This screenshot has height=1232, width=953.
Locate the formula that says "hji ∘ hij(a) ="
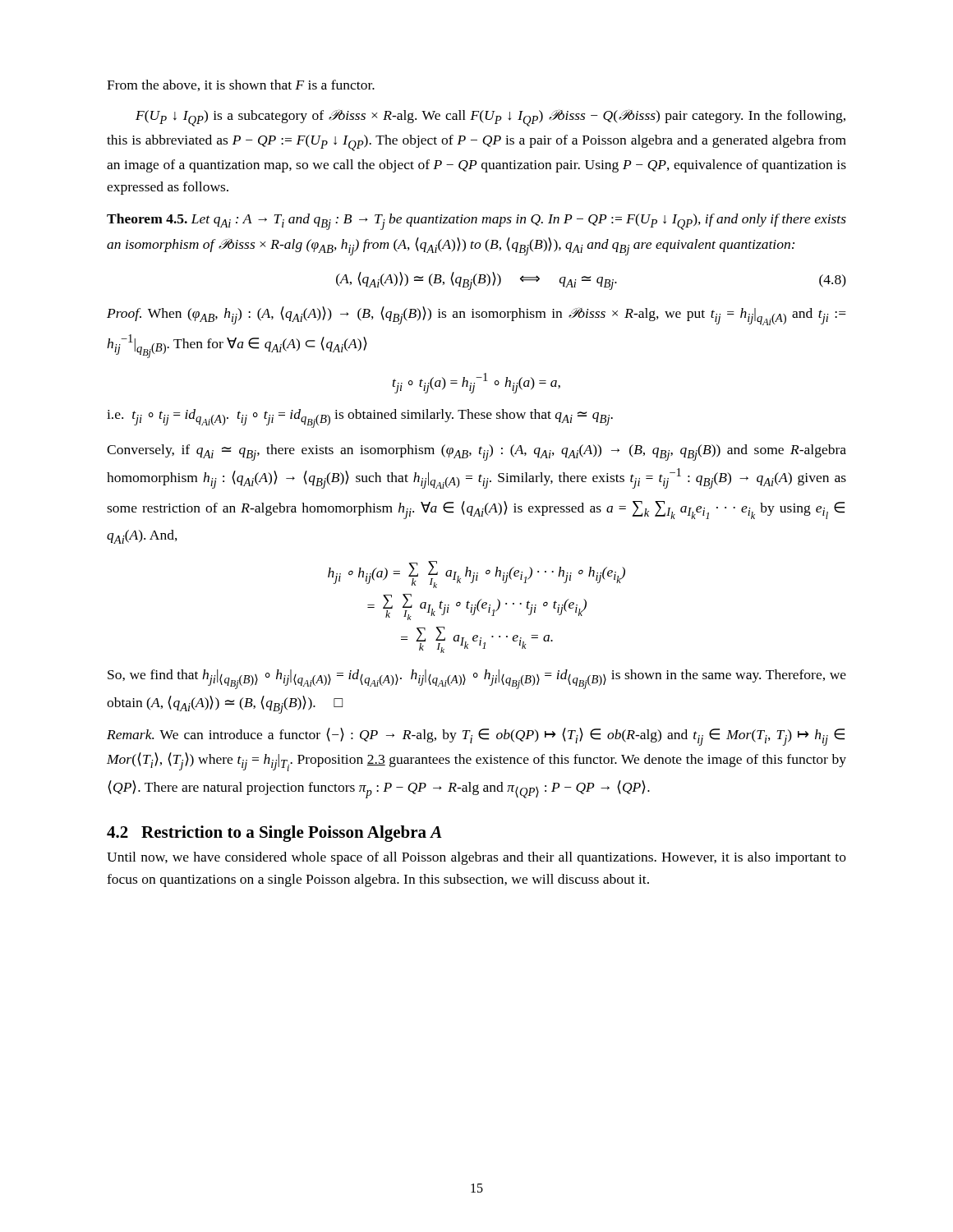[x=476, y=606]
